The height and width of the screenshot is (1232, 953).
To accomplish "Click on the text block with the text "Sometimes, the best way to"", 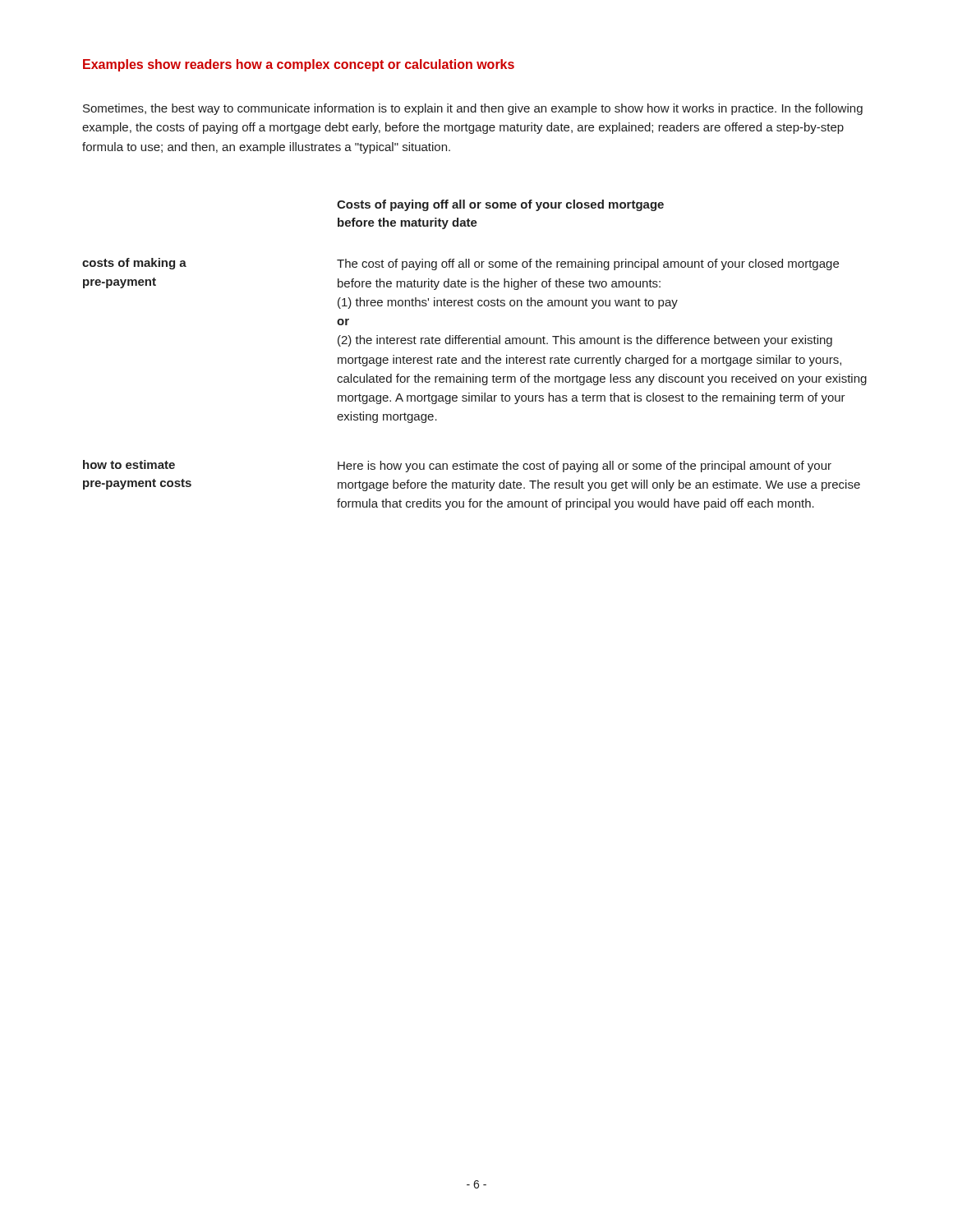I will 473,127.
